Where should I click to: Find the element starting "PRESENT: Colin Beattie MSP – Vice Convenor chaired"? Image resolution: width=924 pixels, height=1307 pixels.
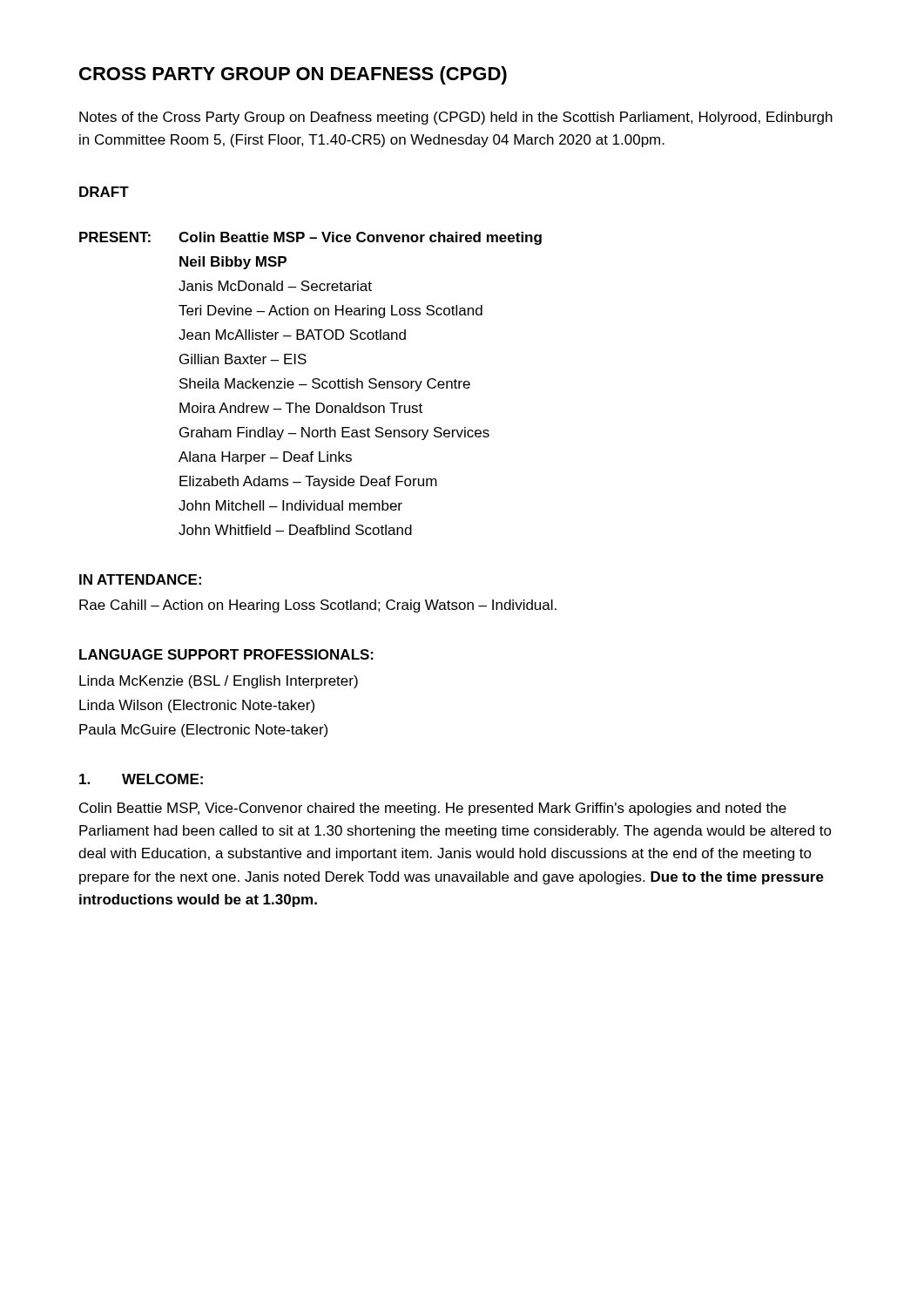[462, 384]
